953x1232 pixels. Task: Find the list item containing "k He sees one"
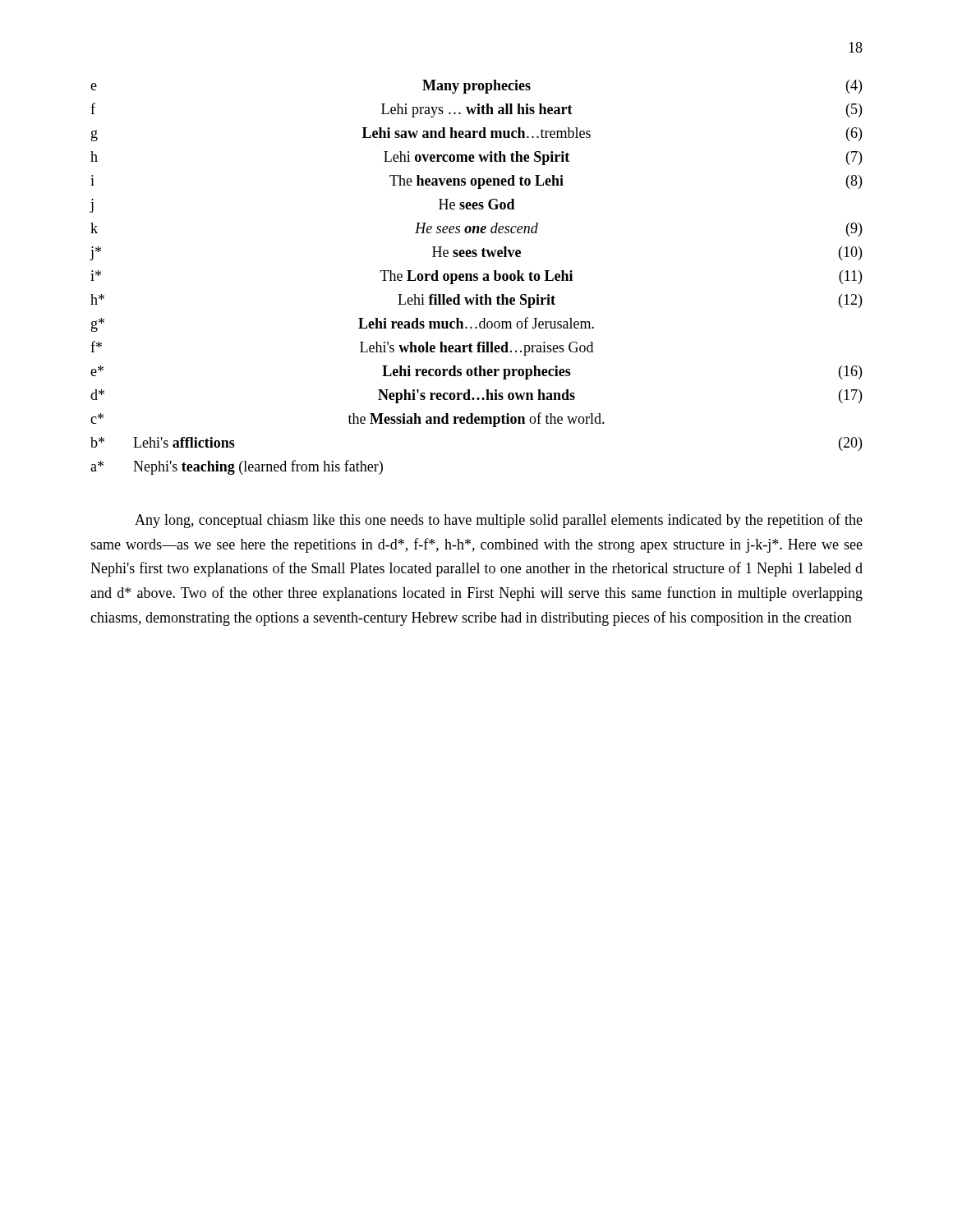coord(476,229)
